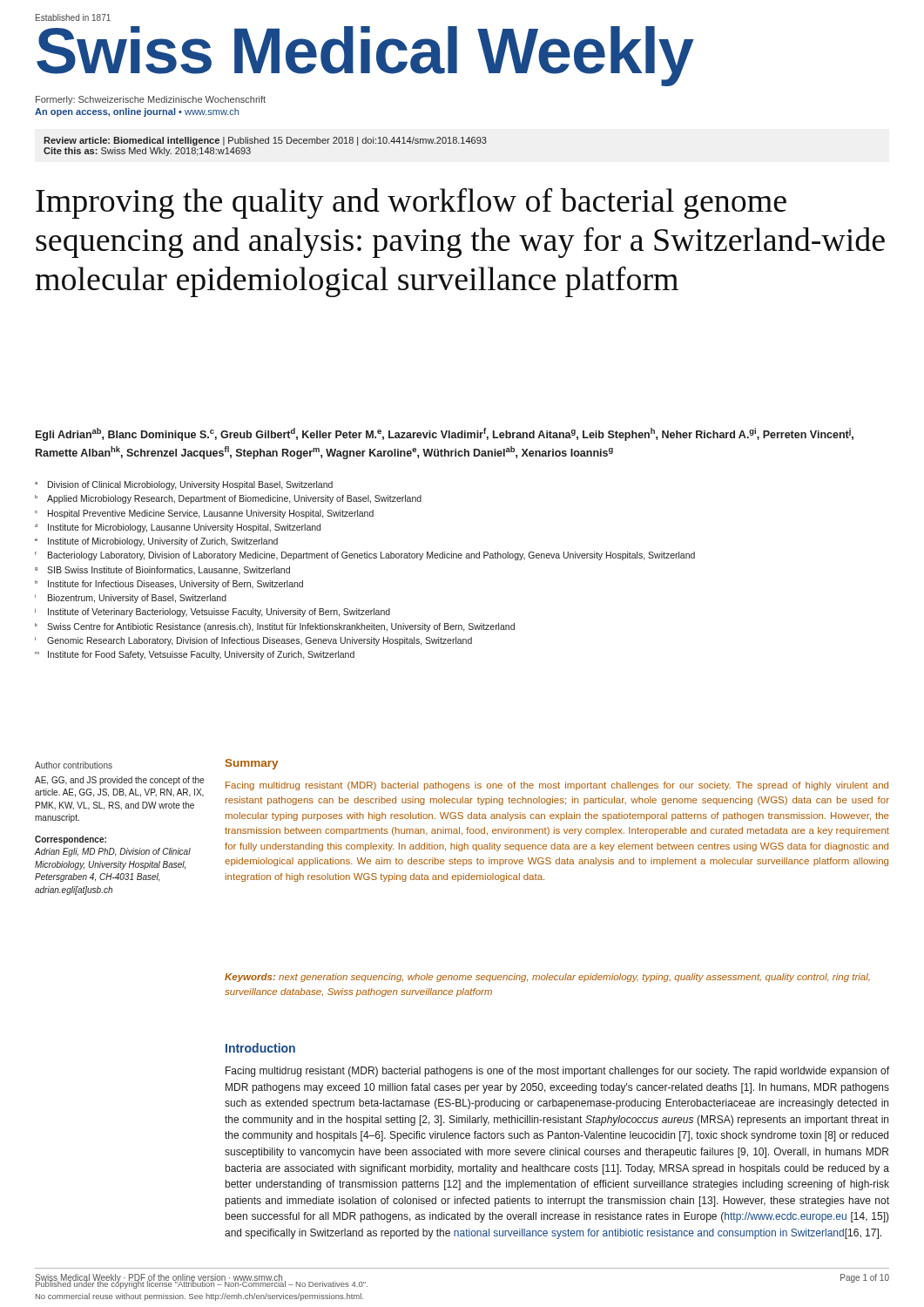Select the text block containing "Review article: Biomedical intelligence | Published 15 December"
Screen dimensions: 1307x924
[x=265, y=145]
